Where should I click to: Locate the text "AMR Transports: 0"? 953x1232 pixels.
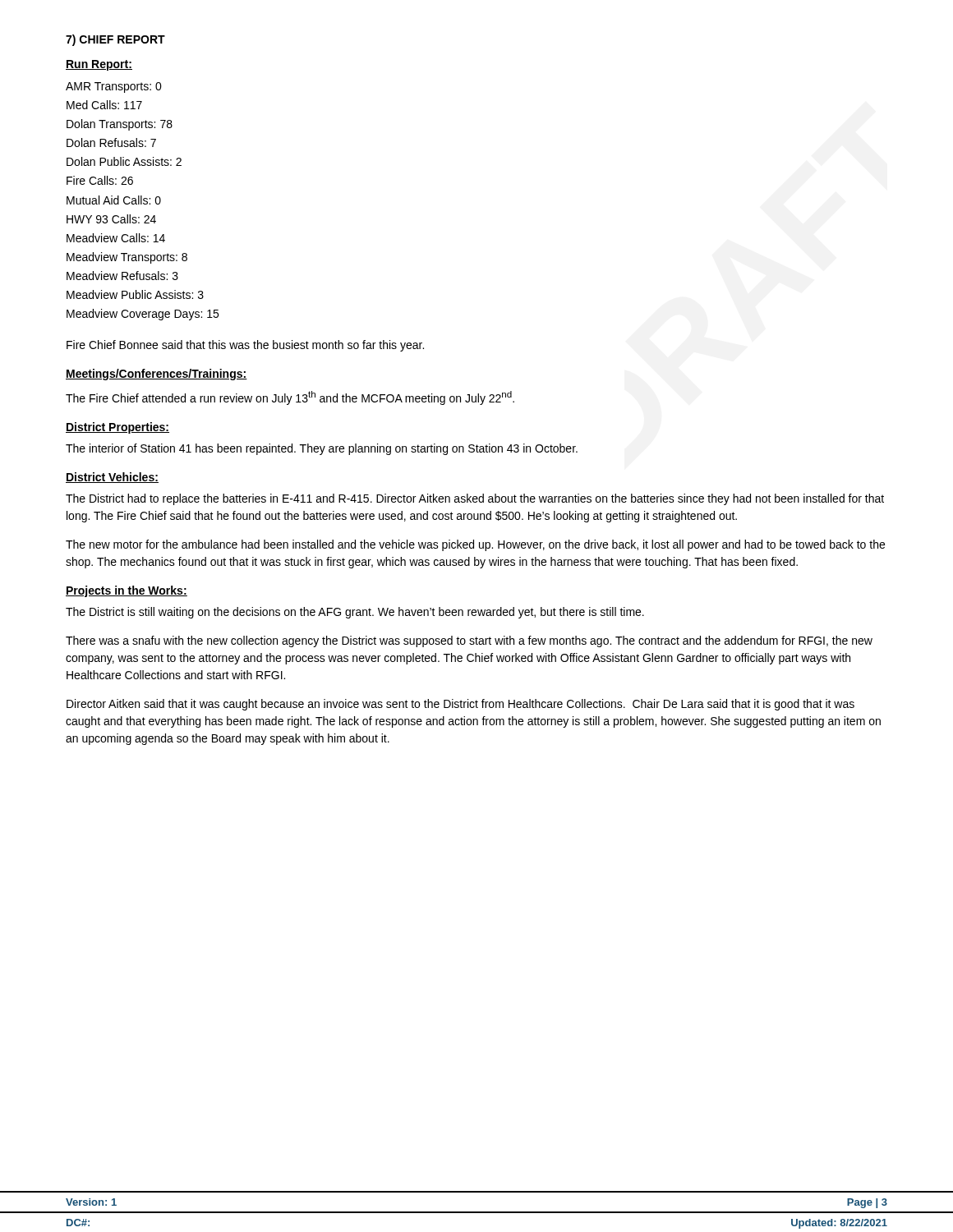pyautogui.click(x=114, y=86)
